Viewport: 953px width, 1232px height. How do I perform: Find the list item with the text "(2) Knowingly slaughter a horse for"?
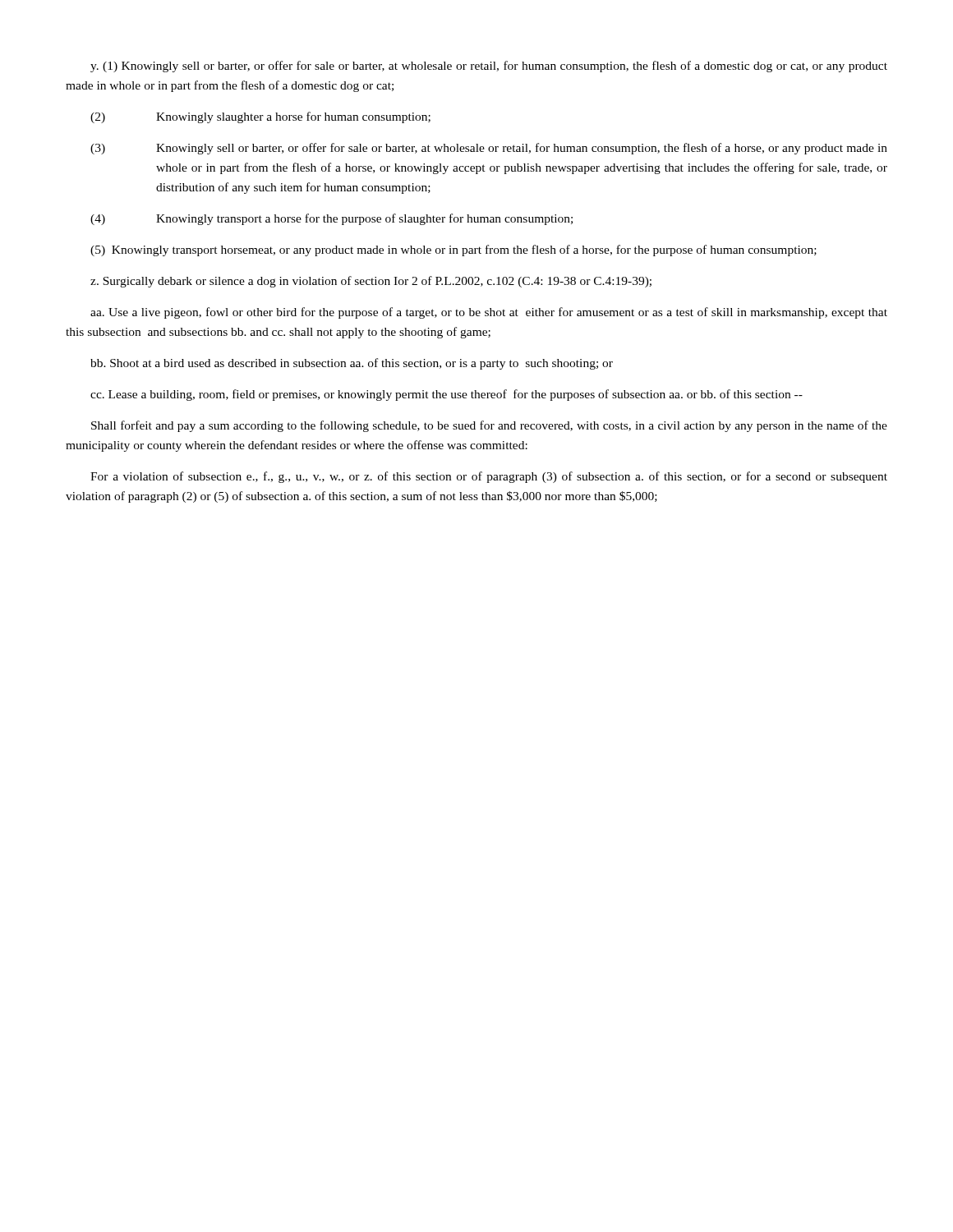click(x=248, y=117)
